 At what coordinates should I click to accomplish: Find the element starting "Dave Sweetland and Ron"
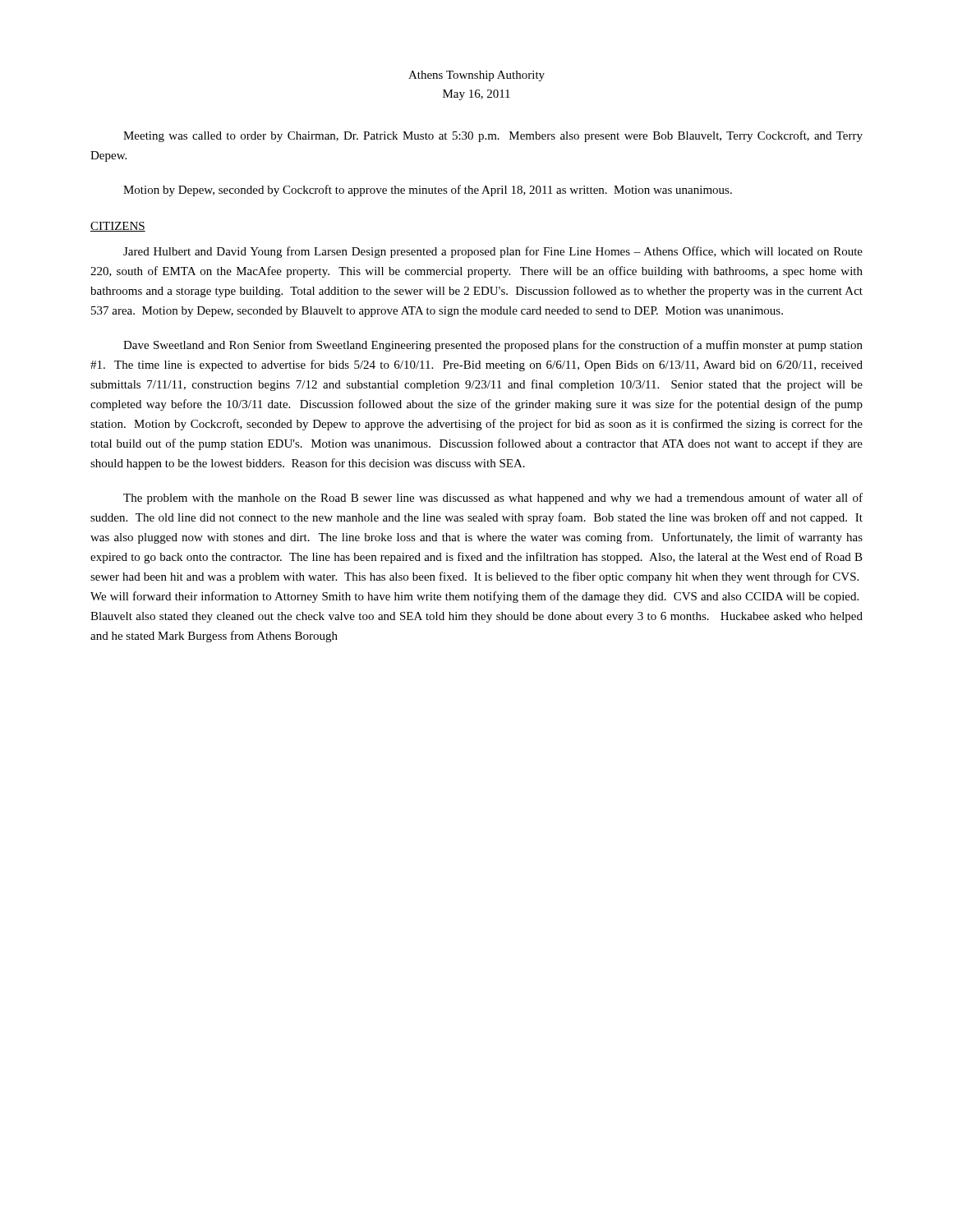pos(476,404)
